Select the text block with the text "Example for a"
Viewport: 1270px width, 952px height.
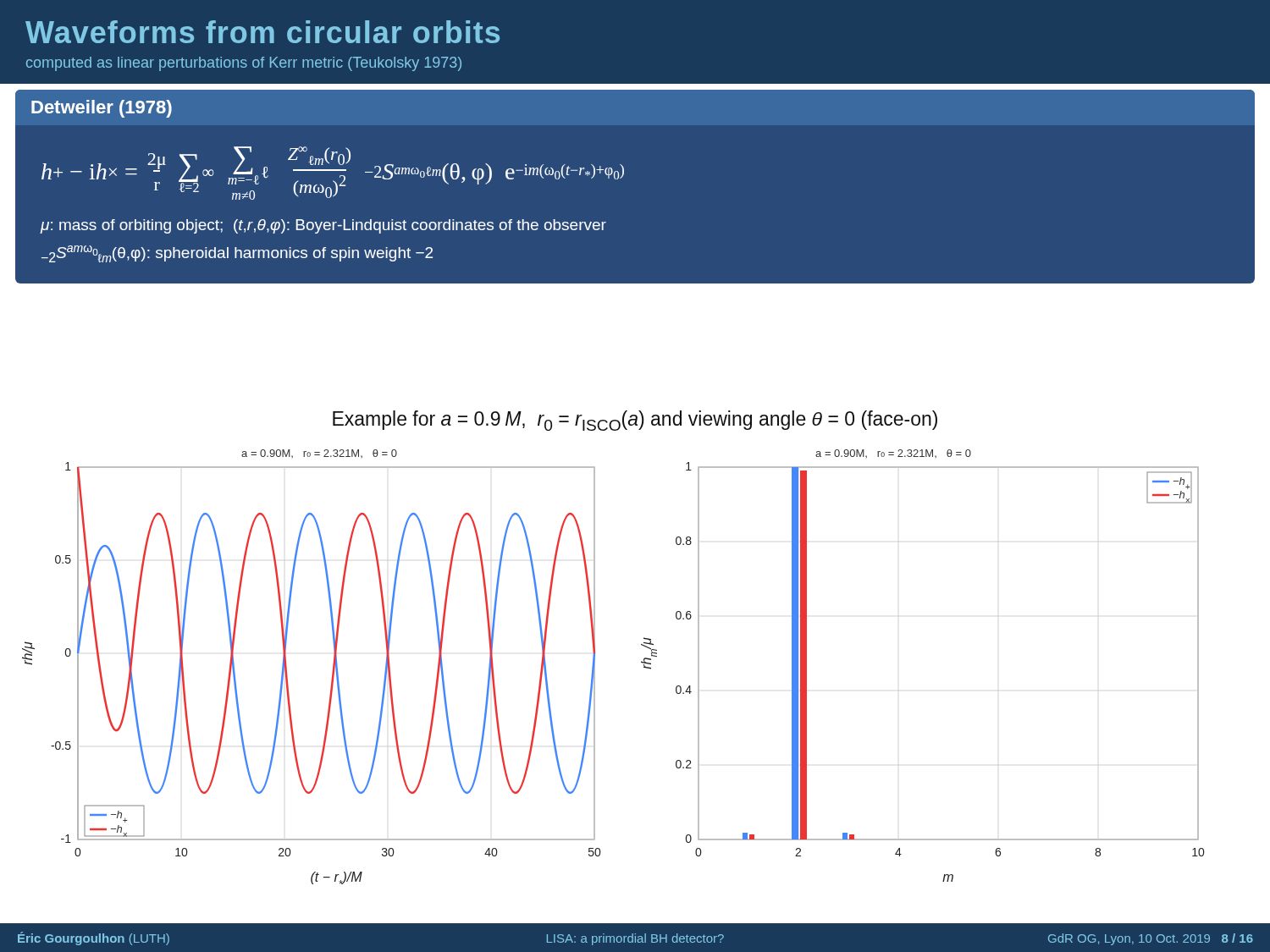[635, 421]
